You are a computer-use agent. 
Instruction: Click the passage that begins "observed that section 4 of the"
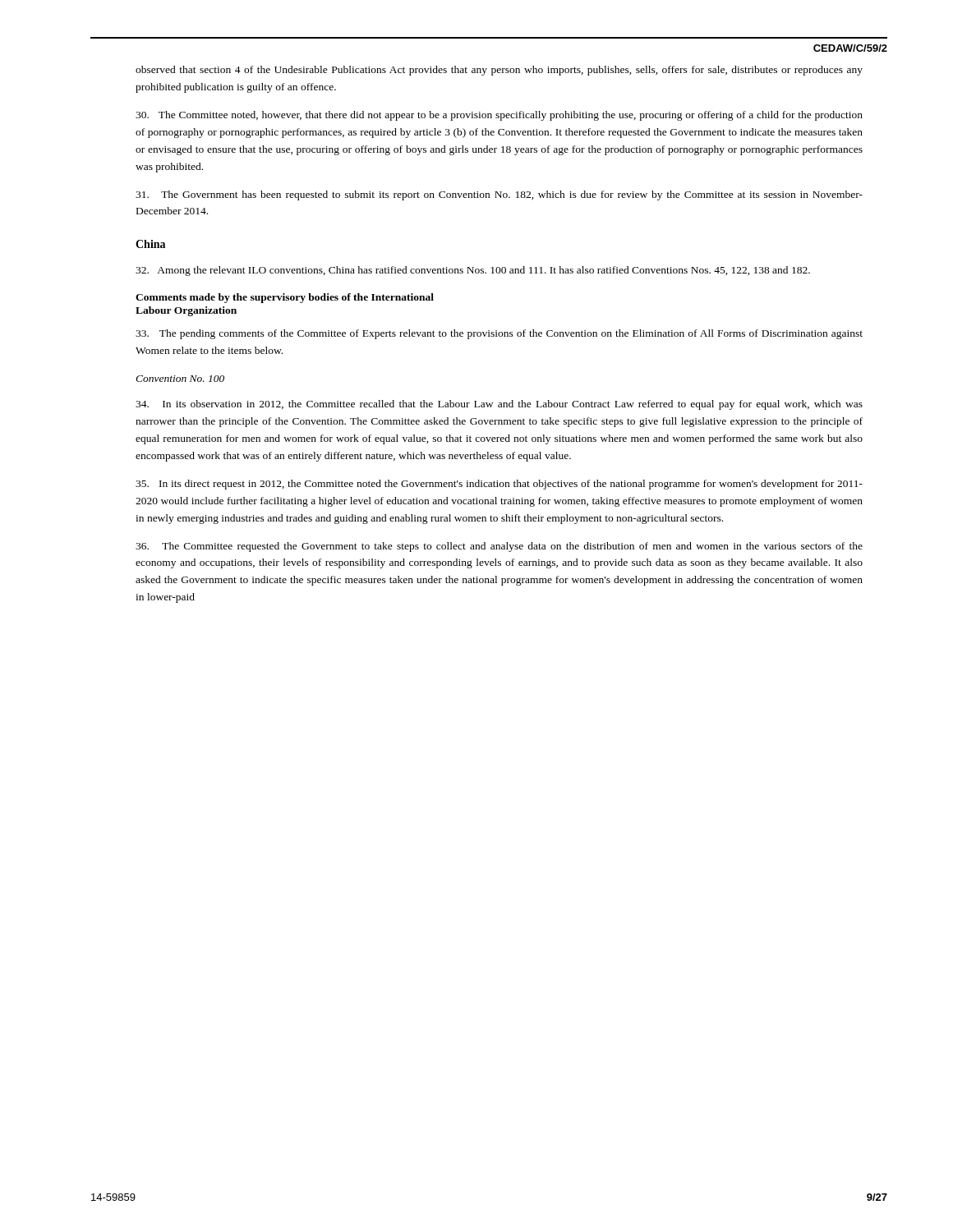tap(499, 78)
